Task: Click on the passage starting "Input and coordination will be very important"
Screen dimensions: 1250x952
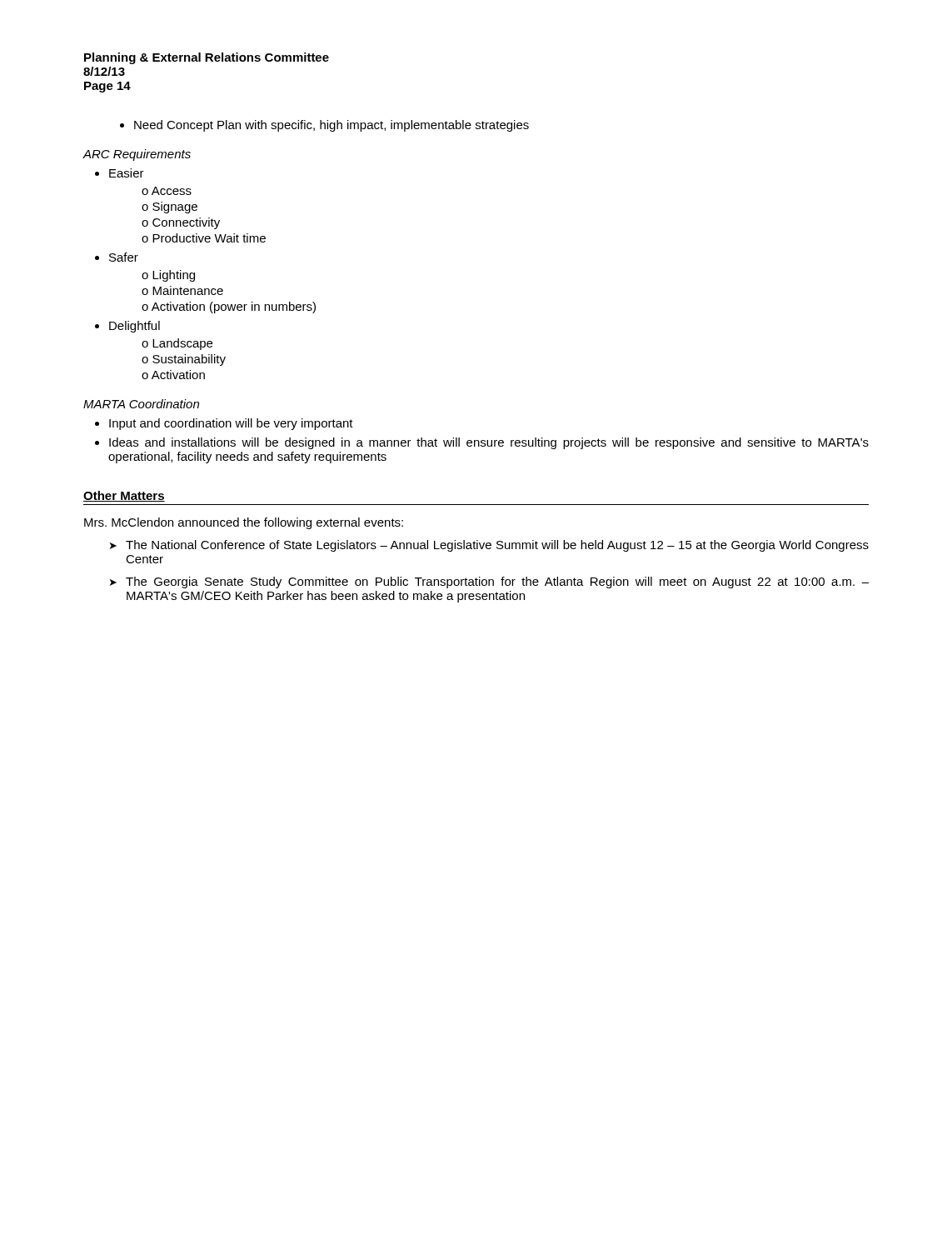Action: pyautogui.click(x=231, y=424)
